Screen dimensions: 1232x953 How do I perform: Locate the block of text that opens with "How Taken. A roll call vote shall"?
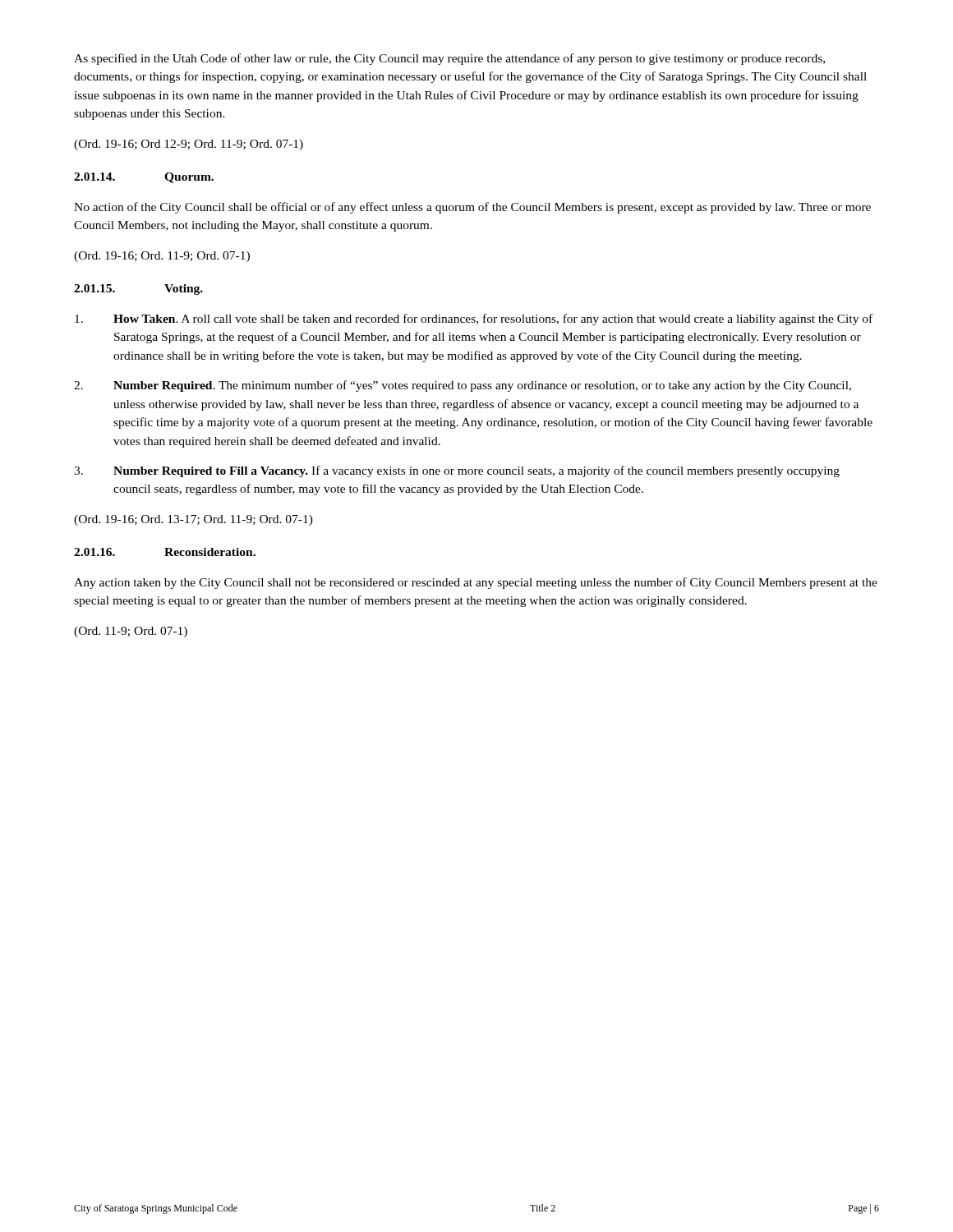476,337
